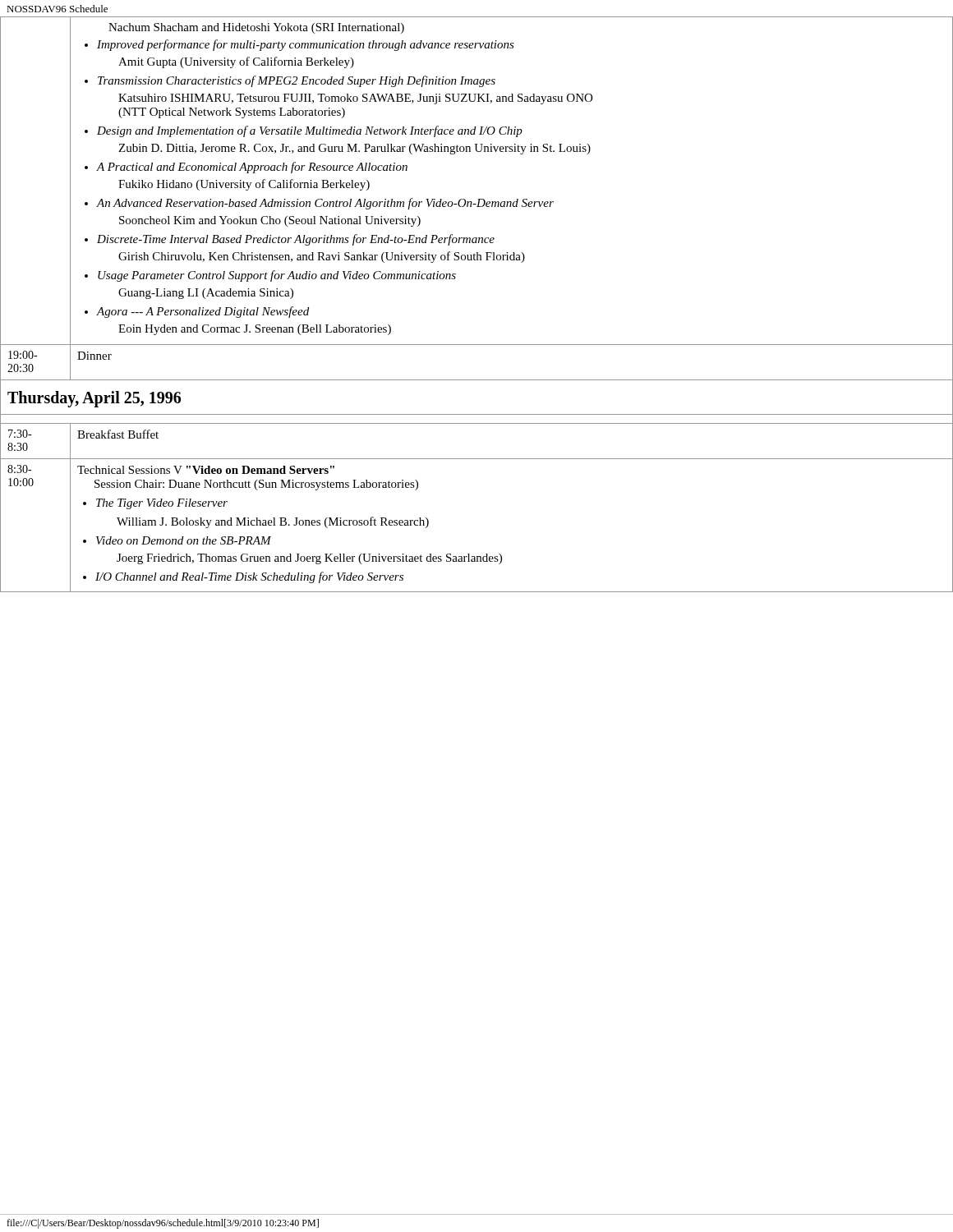Locate the passage starting "I/O Channel and Real-Time Disk Scheduling for Video"

[243, 577]
